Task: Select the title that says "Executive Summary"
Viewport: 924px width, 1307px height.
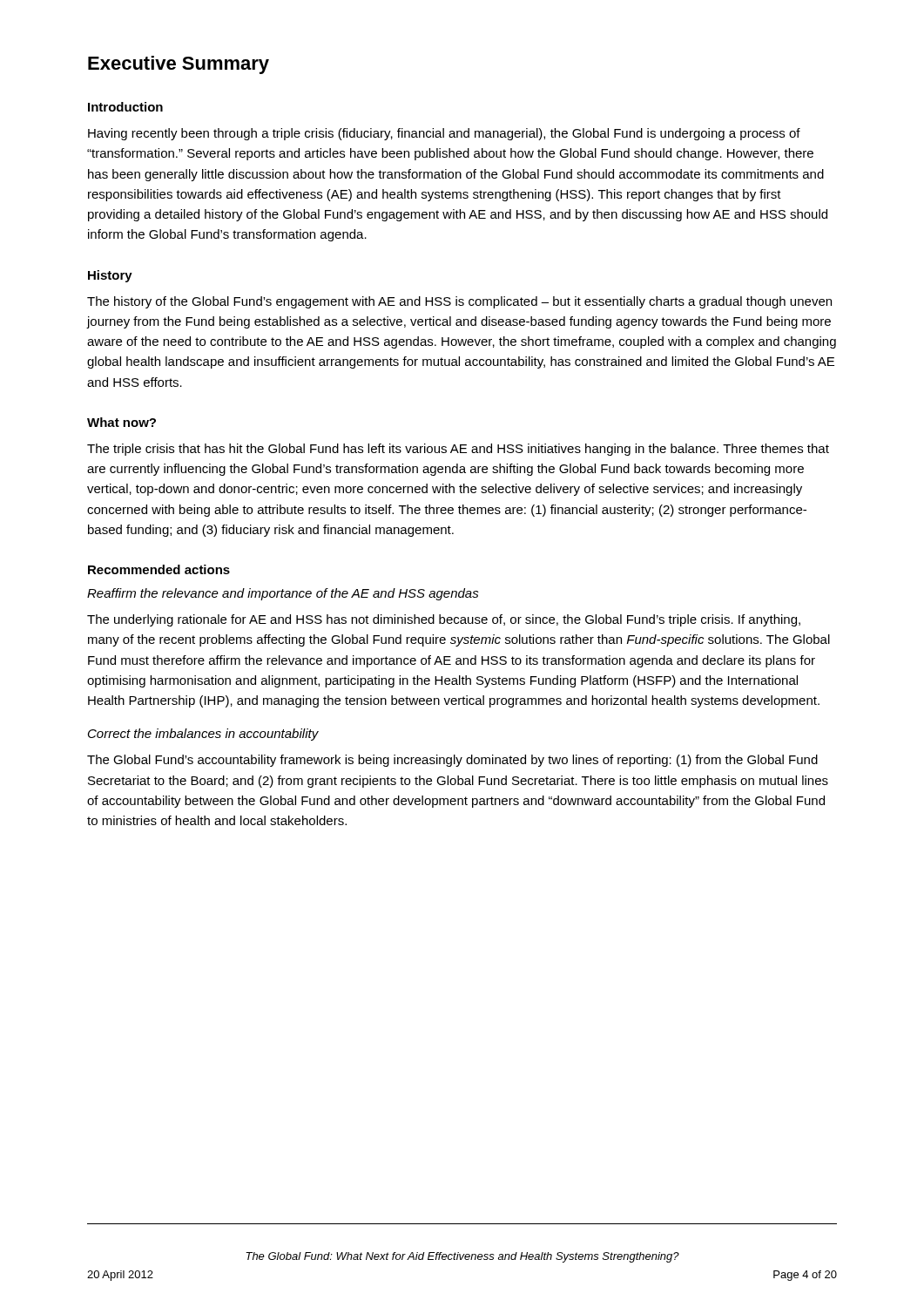Action: coord(178,63)
